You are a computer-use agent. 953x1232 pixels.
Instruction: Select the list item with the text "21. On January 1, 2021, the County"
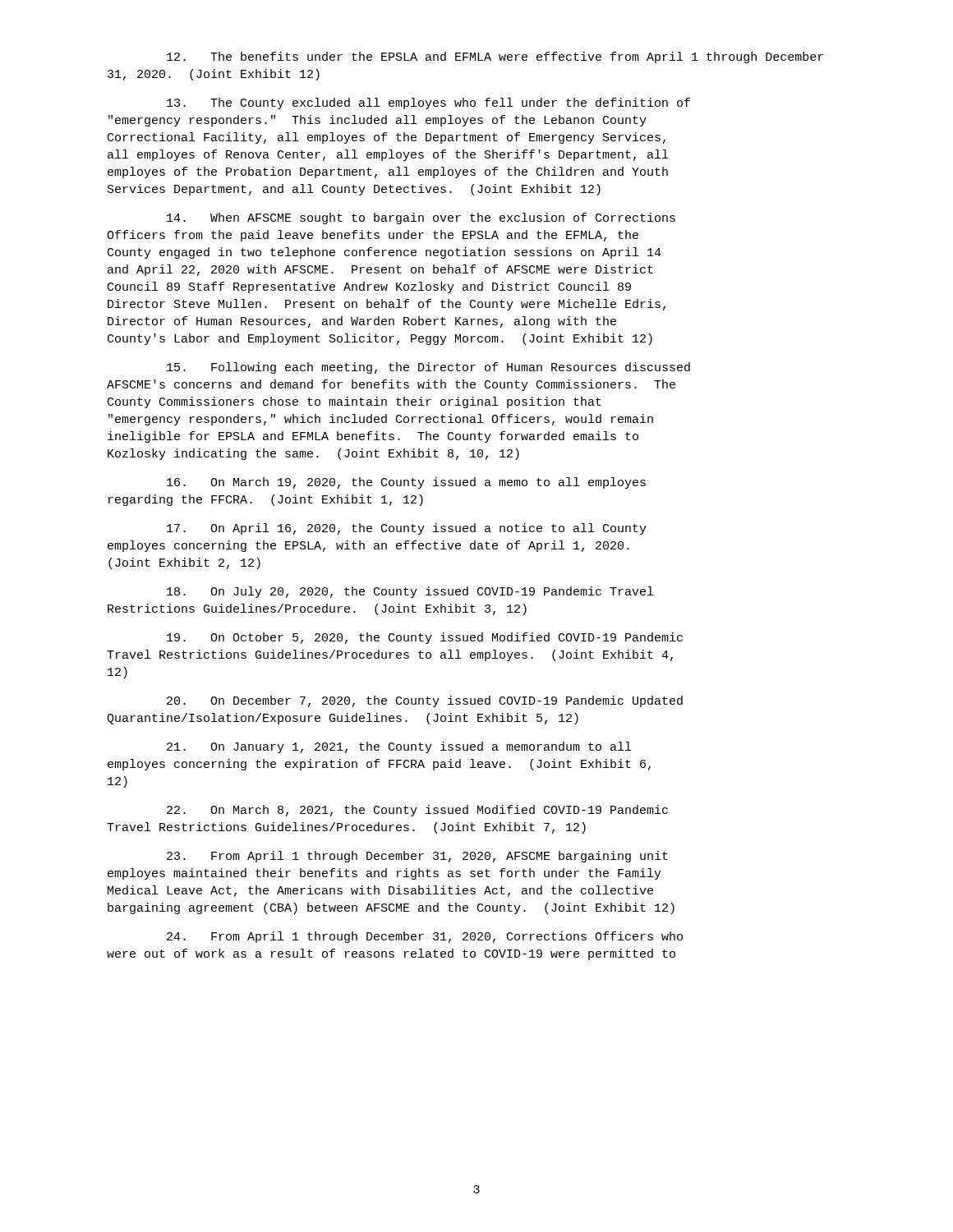pyautogui.click(x=380, y=765)
